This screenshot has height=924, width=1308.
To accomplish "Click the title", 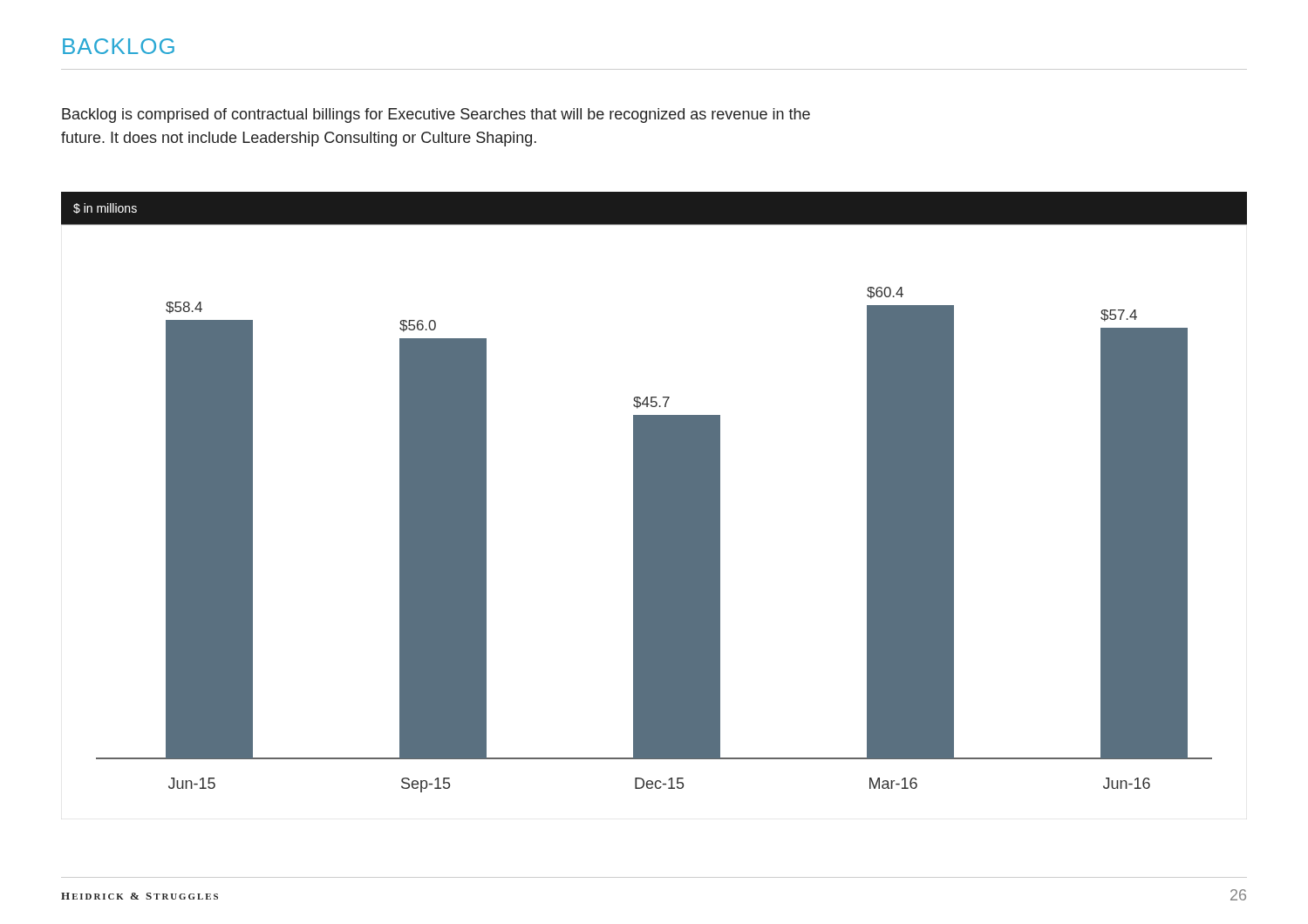I will pos(654,51).
